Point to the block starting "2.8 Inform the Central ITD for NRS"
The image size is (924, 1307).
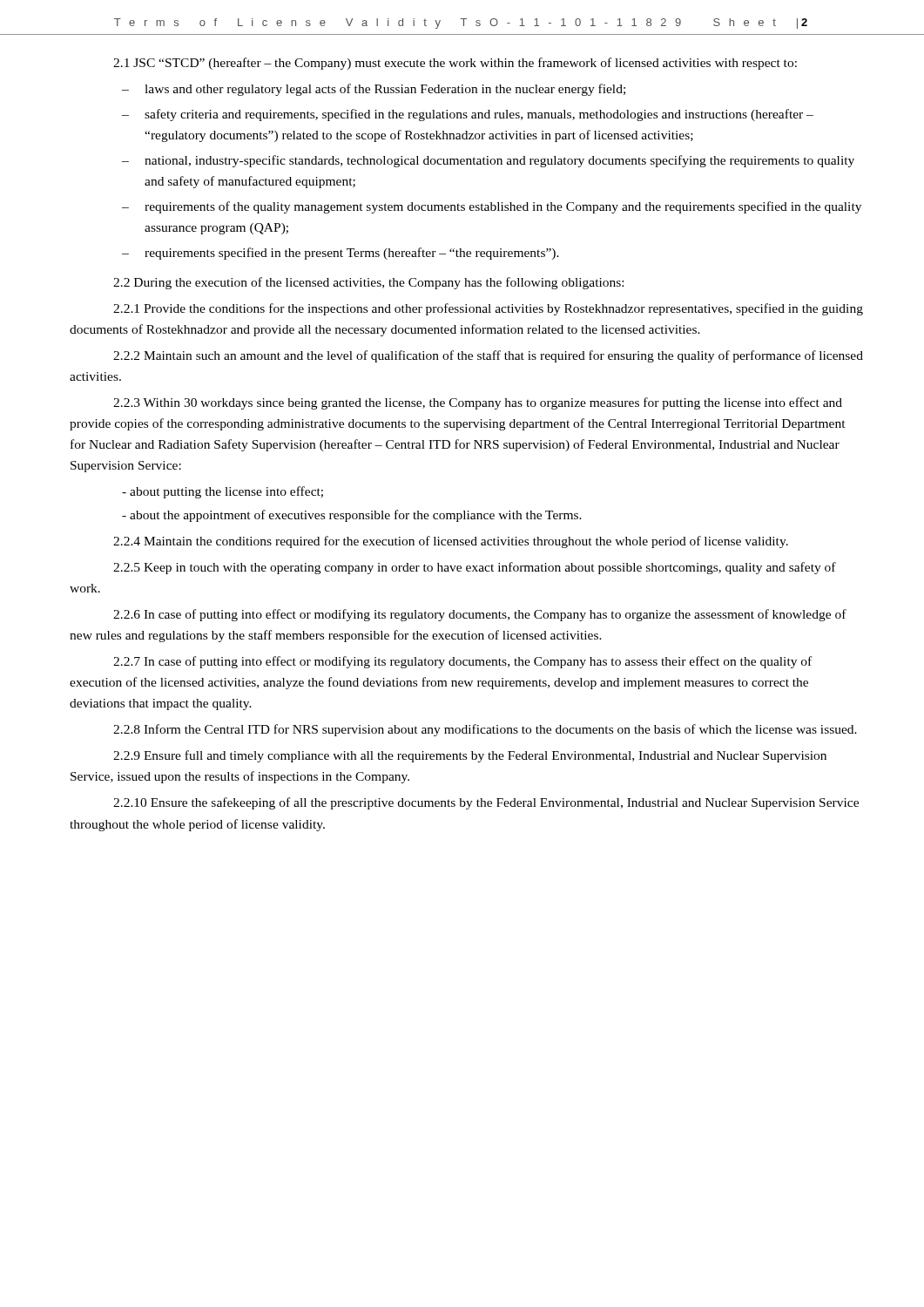[485, 729]
